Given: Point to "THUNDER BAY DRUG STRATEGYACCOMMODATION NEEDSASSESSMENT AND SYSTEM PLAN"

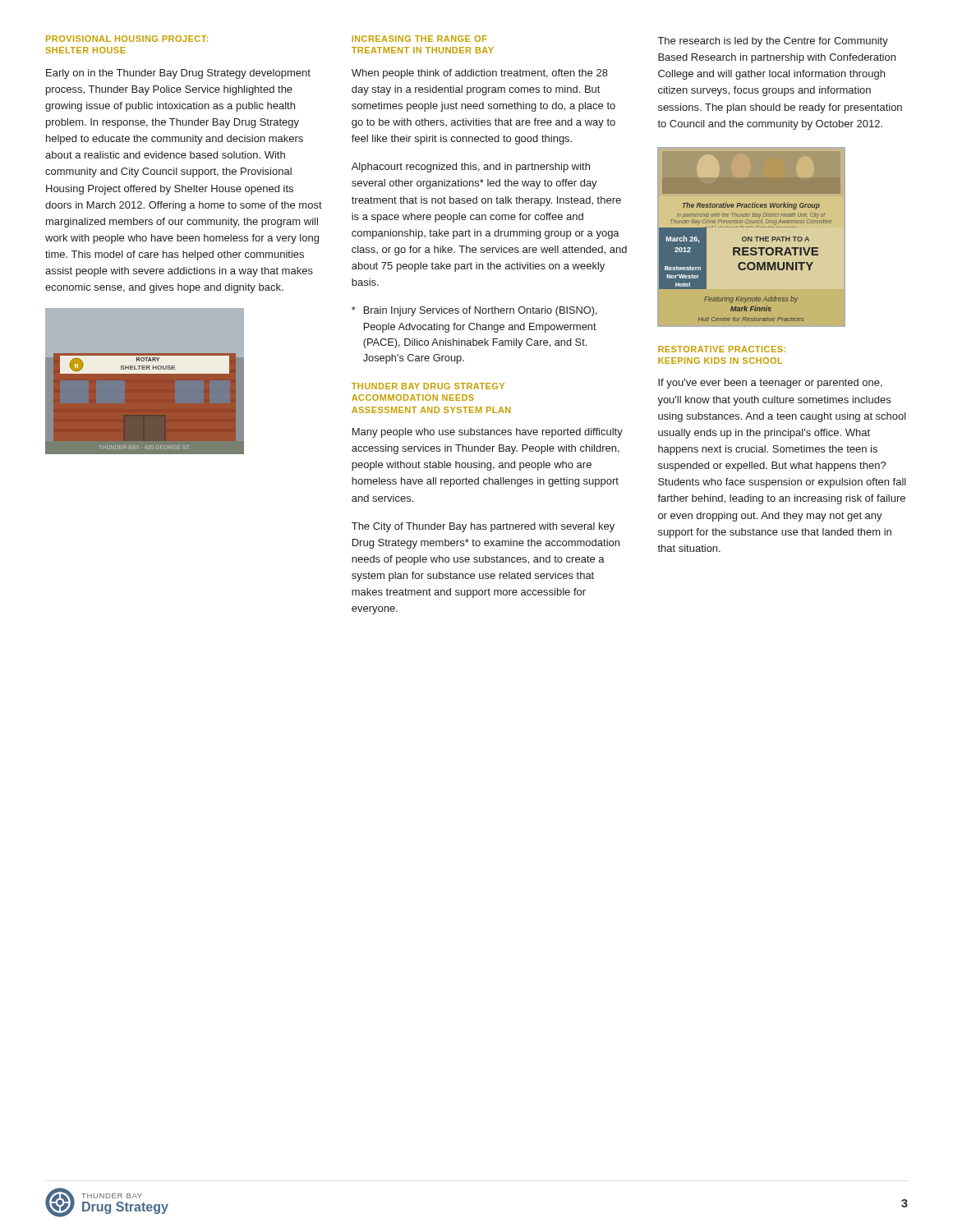Looking at the screenshot, I should tap(431, 398).
